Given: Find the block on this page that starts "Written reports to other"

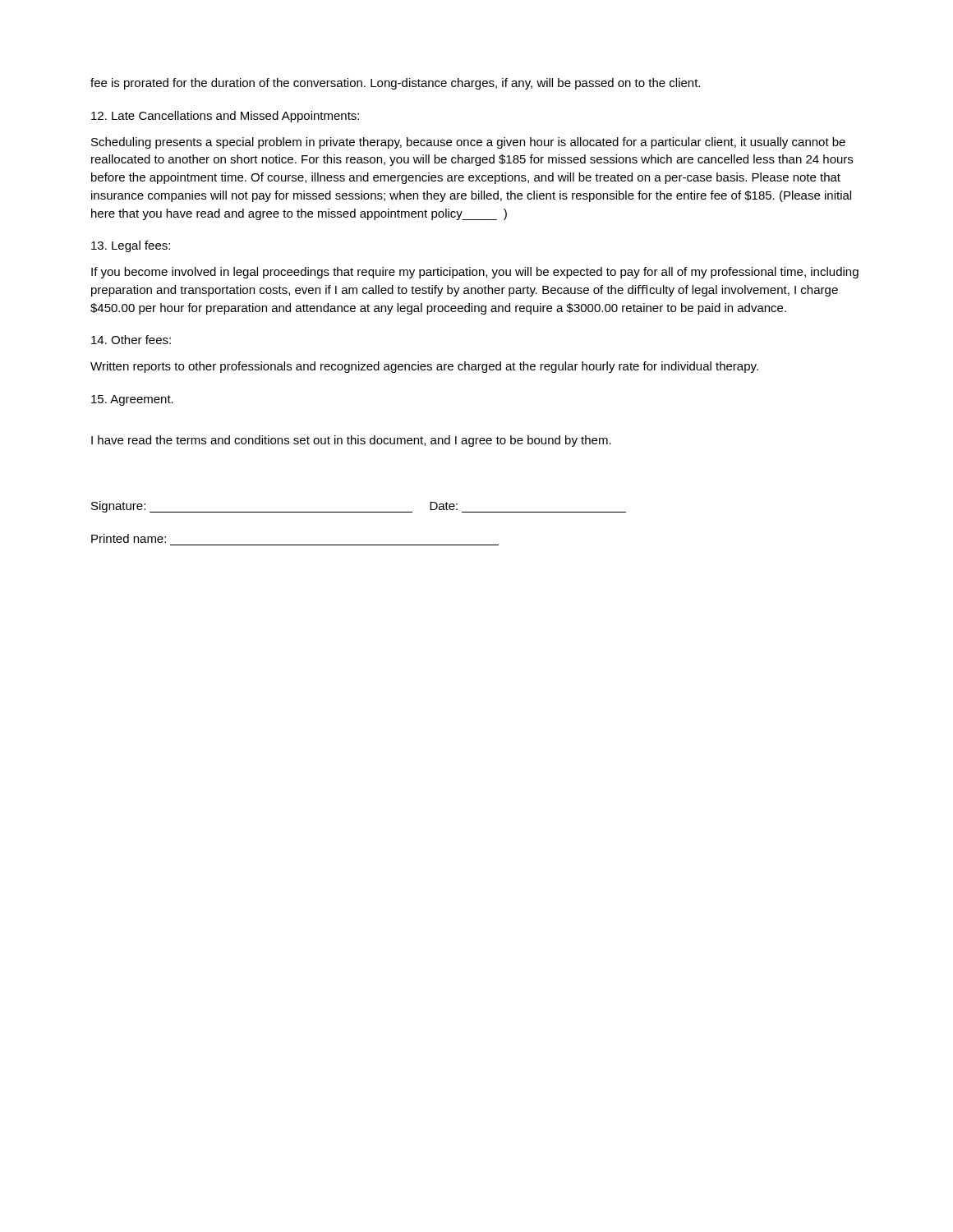Looking at the screenshot, I should pos(425,366).
